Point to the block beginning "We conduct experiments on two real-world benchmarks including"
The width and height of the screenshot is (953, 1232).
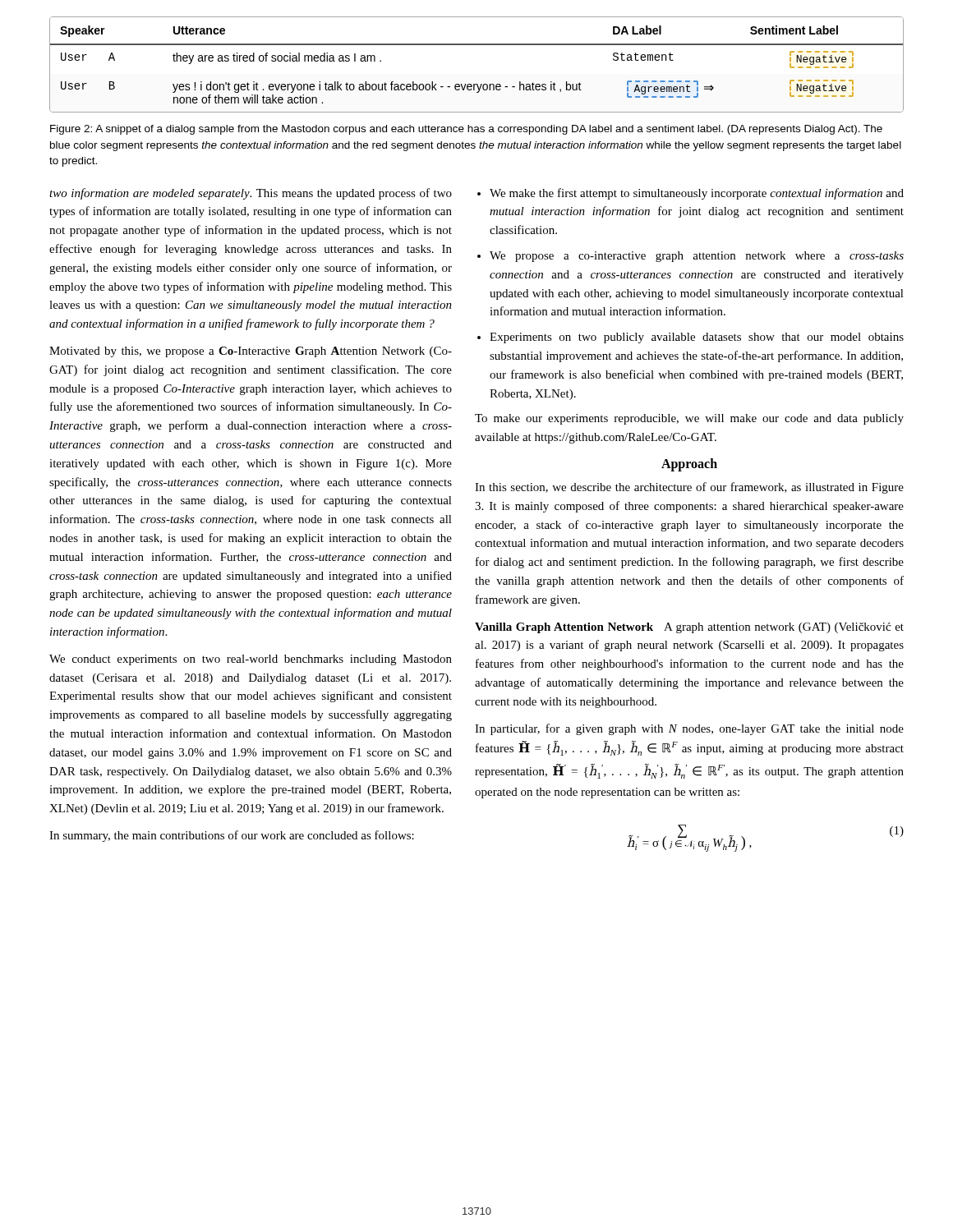point(251,734)
